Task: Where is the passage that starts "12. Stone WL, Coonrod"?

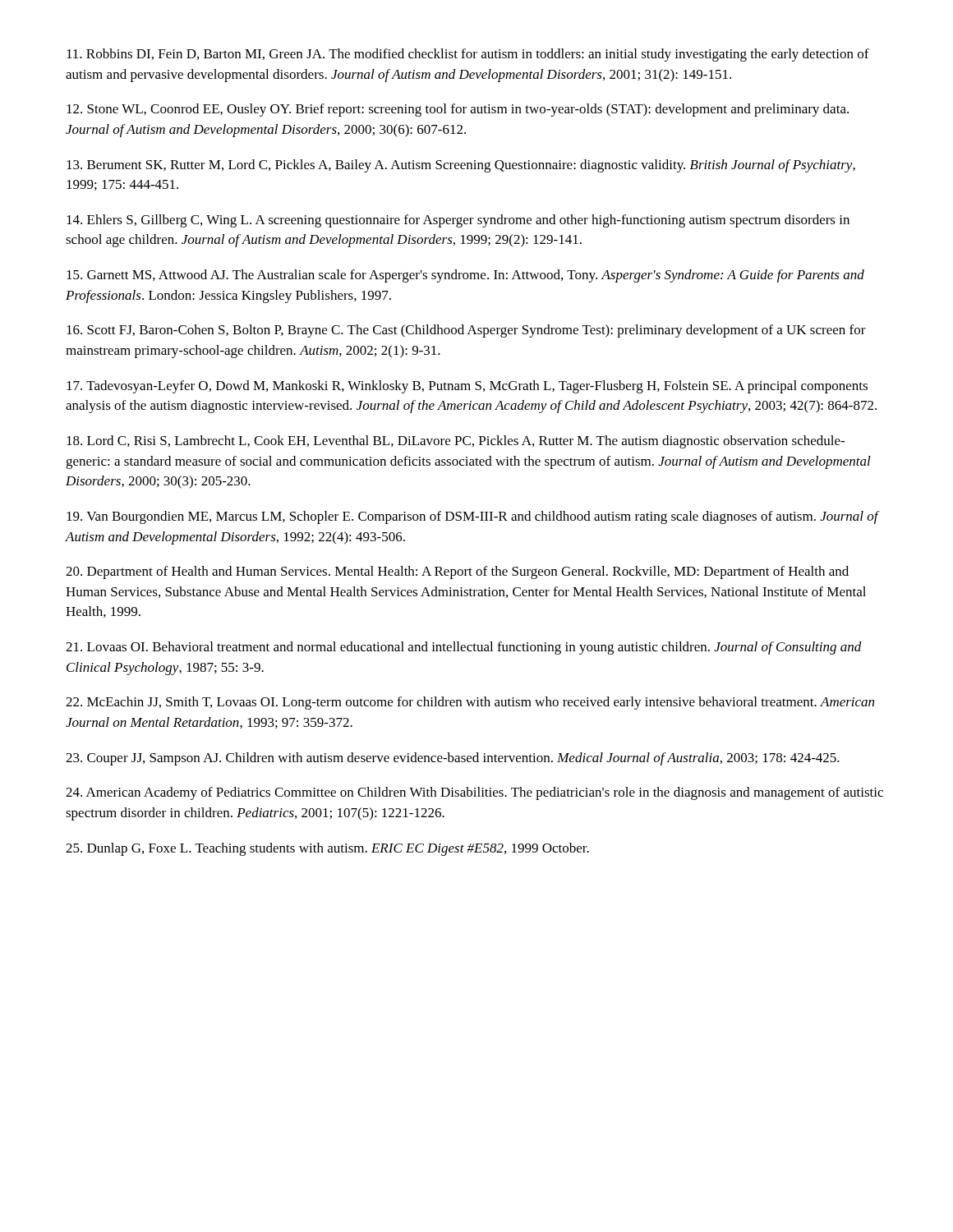Action: (x=458, y=119)
